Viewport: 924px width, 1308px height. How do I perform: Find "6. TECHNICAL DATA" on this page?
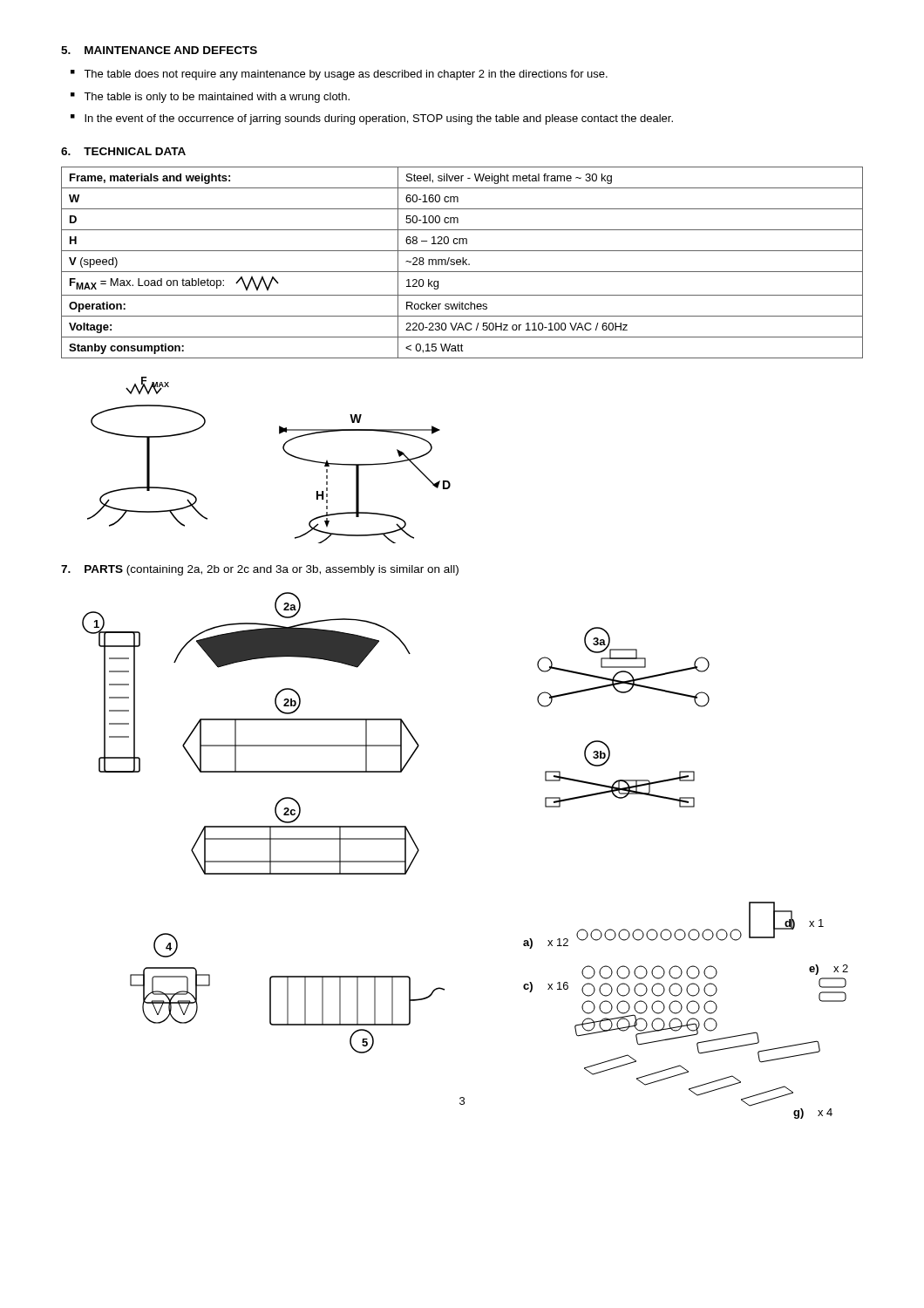click(x=123, y=151)
